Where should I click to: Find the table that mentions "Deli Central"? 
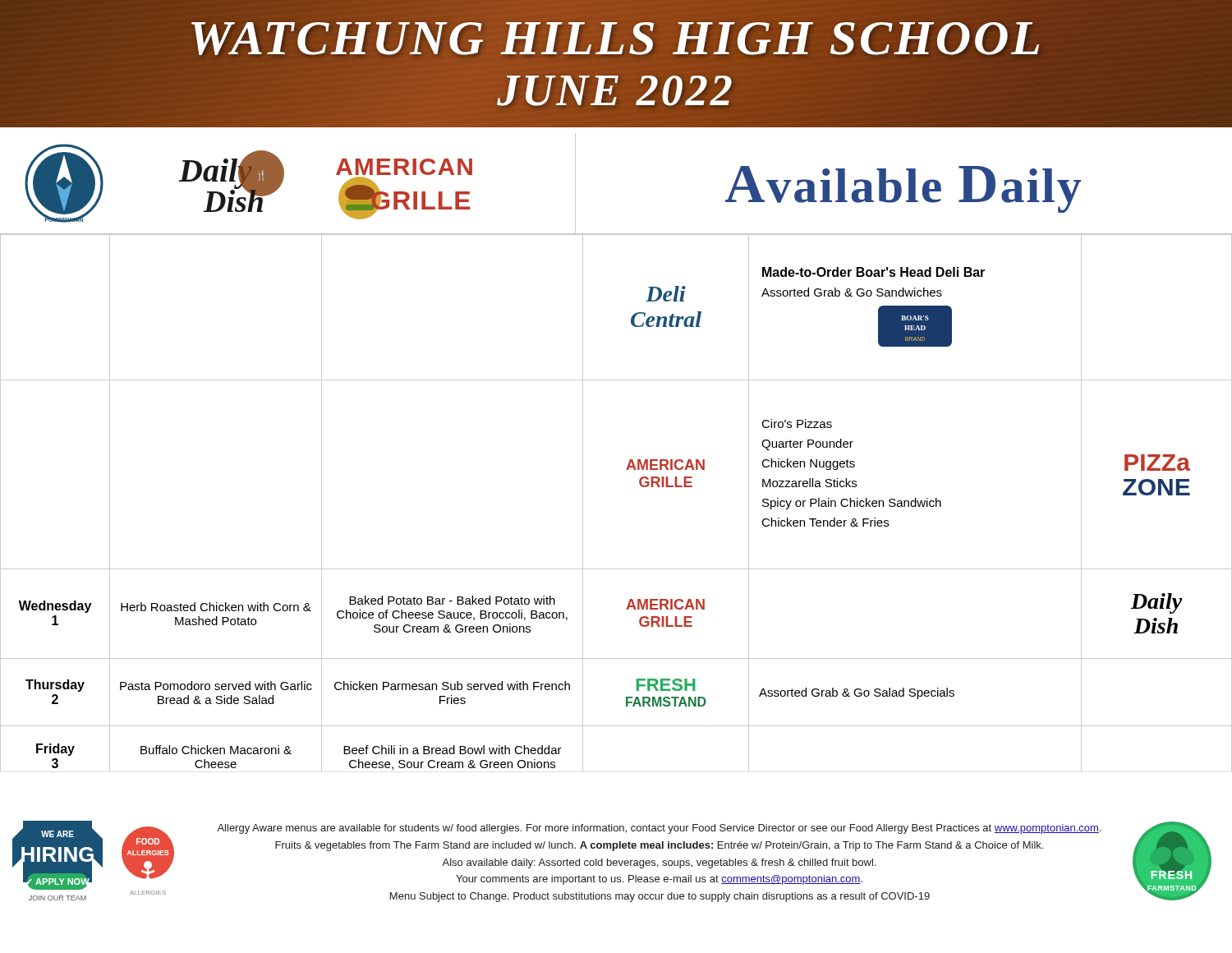616,511
